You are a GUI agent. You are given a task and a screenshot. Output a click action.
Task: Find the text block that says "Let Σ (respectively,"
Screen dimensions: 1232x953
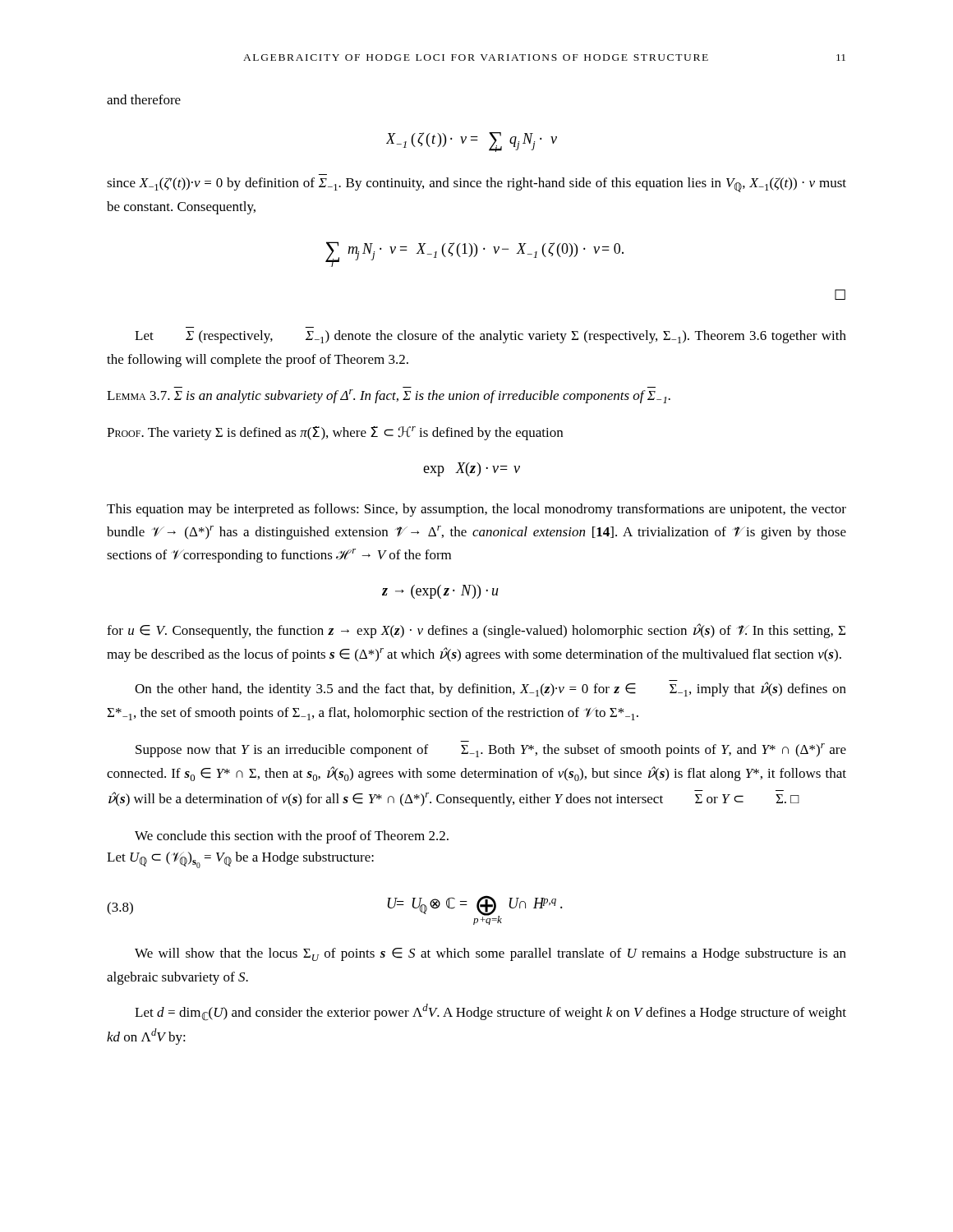(476, 345)
